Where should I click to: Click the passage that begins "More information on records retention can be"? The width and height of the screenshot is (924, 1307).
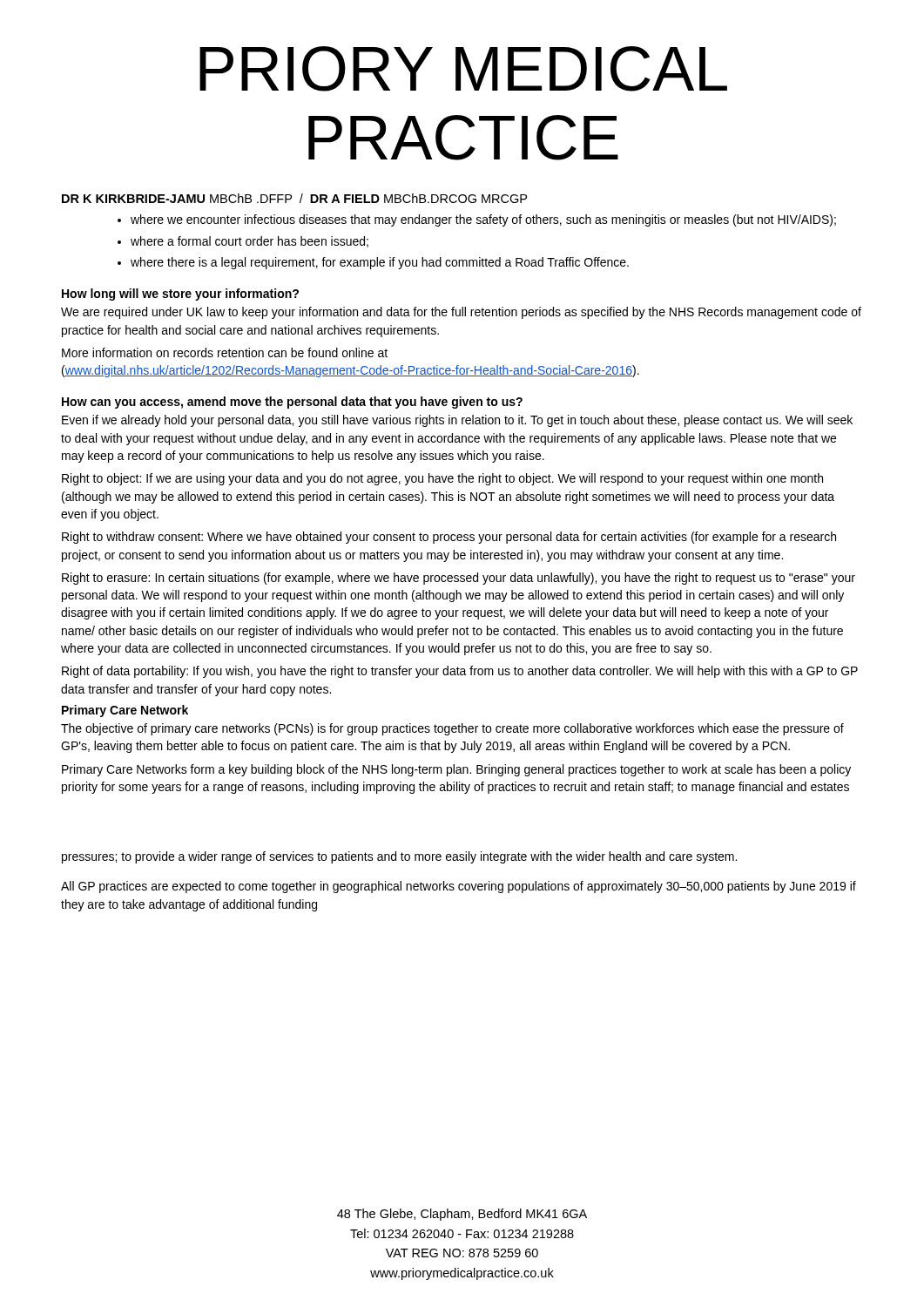350,362
